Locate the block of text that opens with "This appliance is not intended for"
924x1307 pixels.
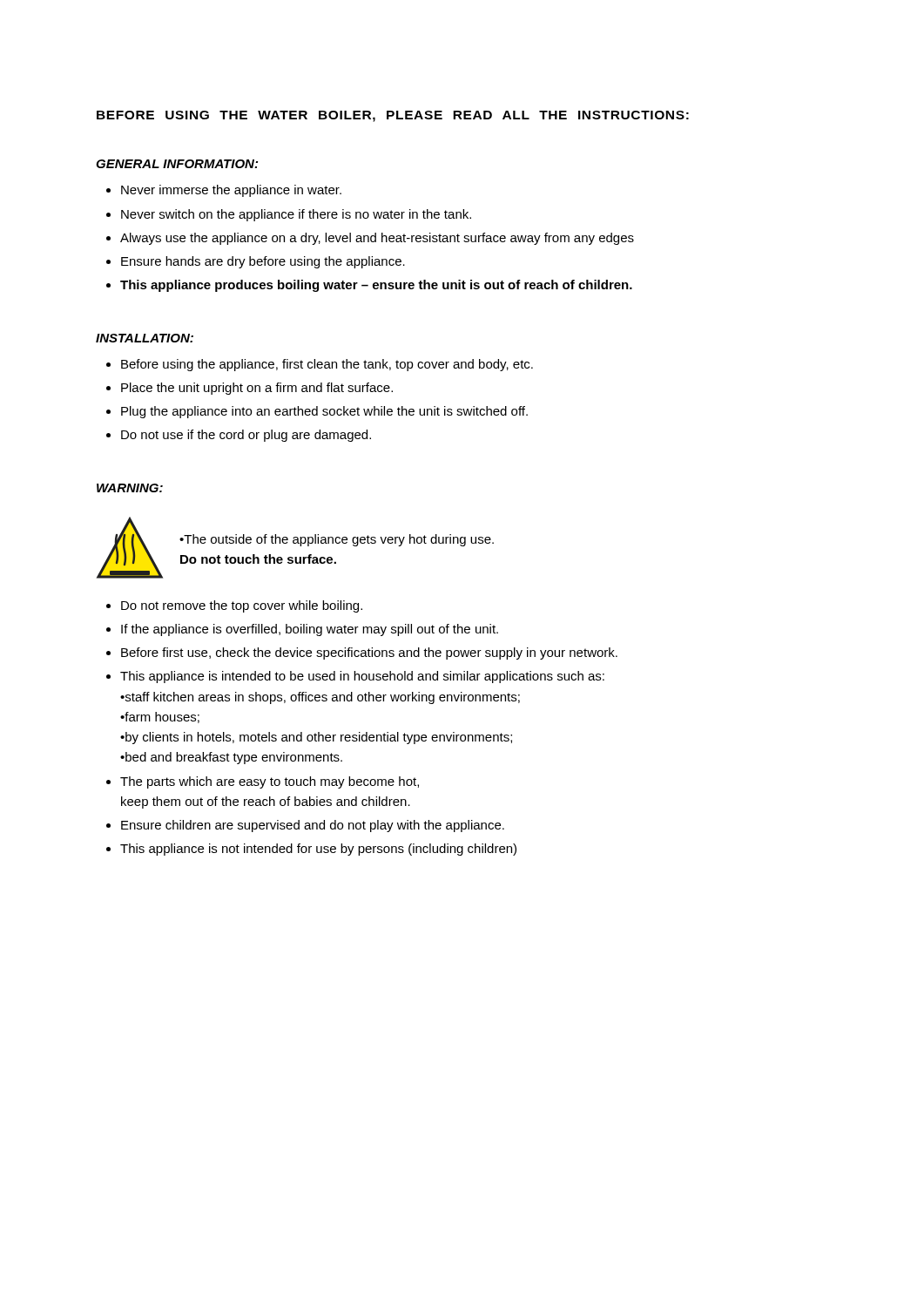(319, 848)
